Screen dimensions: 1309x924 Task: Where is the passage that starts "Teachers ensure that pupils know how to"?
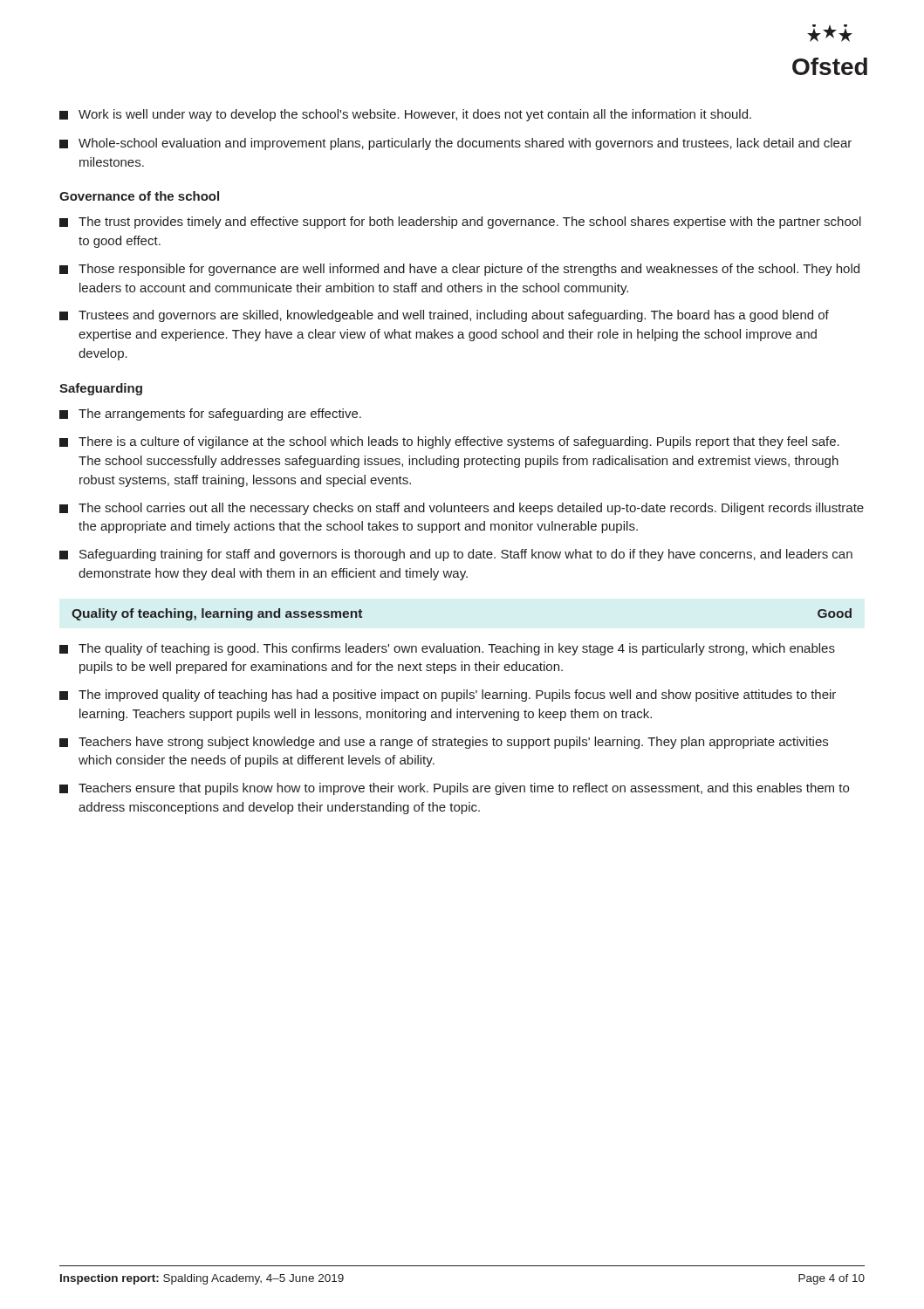coord(462,797)
